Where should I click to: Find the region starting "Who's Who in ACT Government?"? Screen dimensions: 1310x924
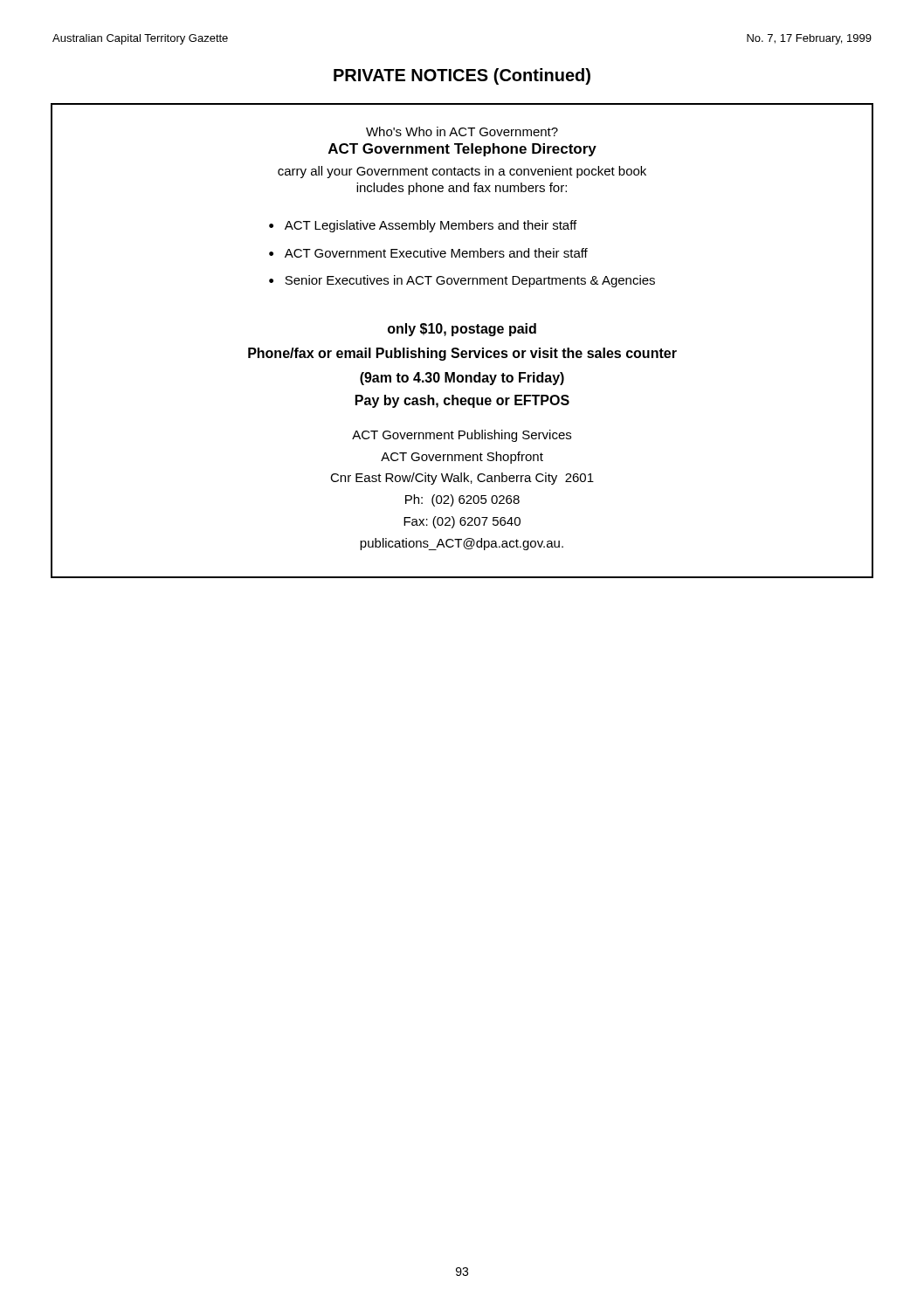click(x=462, y=131)
